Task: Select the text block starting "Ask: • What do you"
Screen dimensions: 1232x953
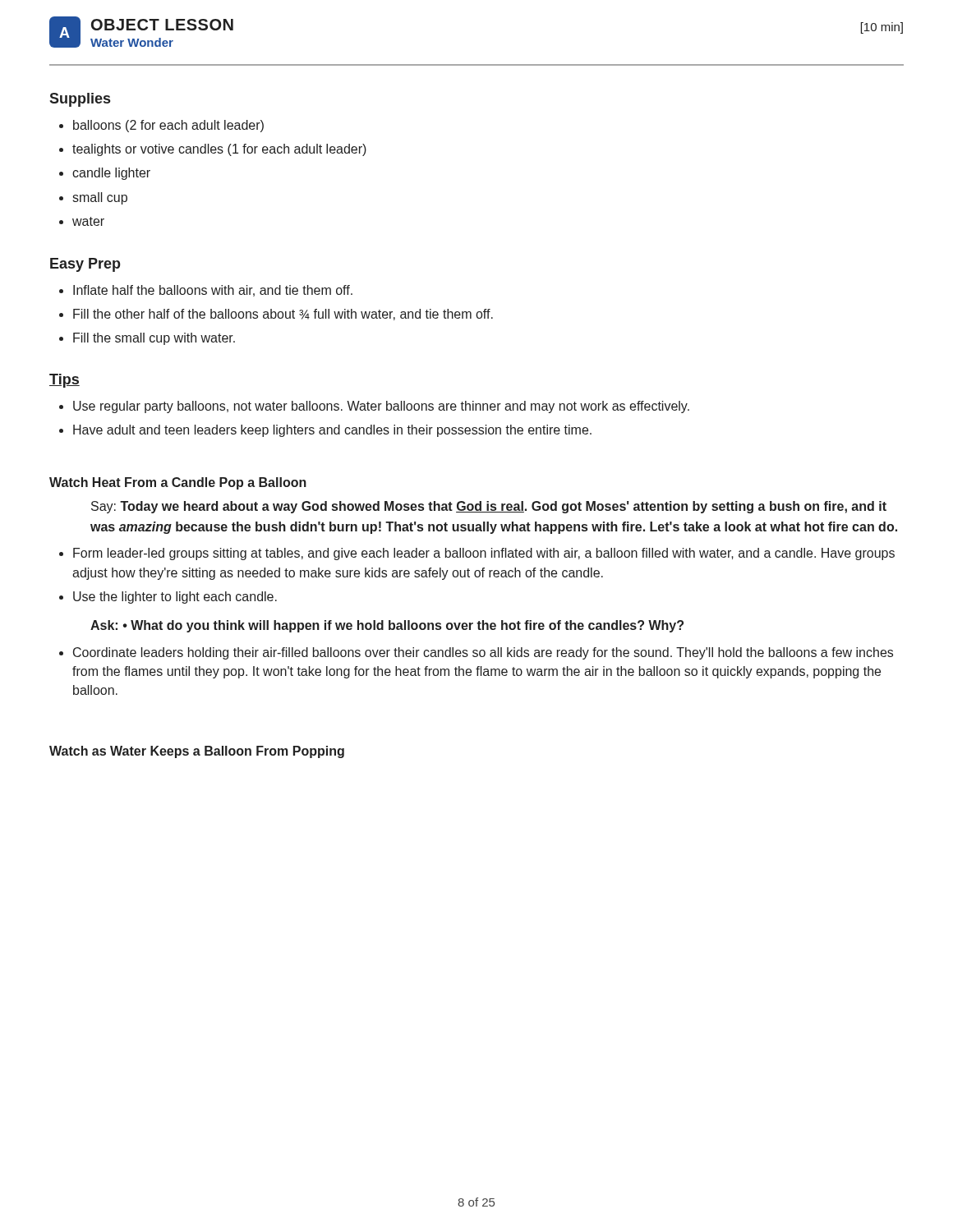Action: click(x=387, y=625)
